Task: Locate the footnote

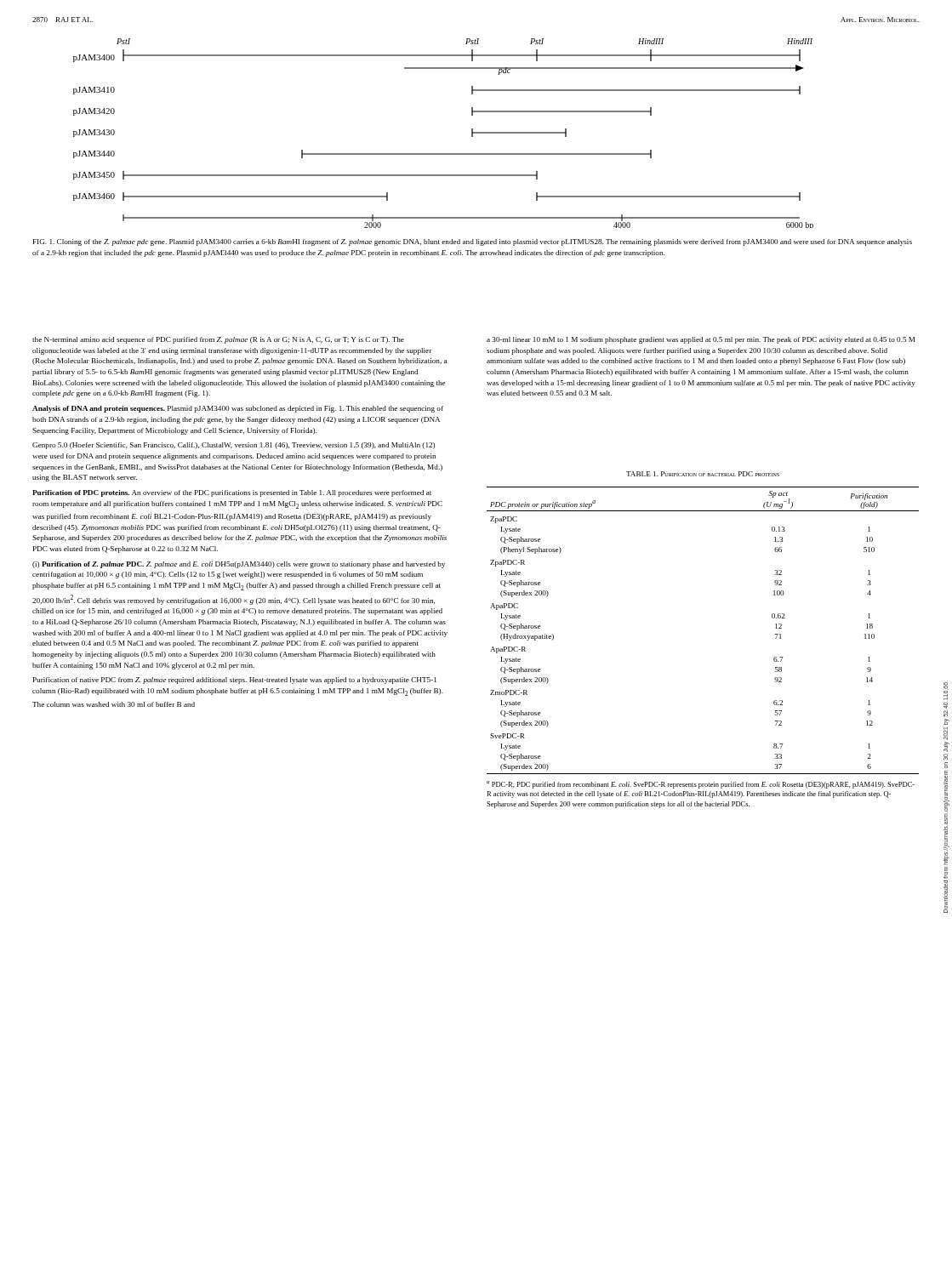Action: 701,793
